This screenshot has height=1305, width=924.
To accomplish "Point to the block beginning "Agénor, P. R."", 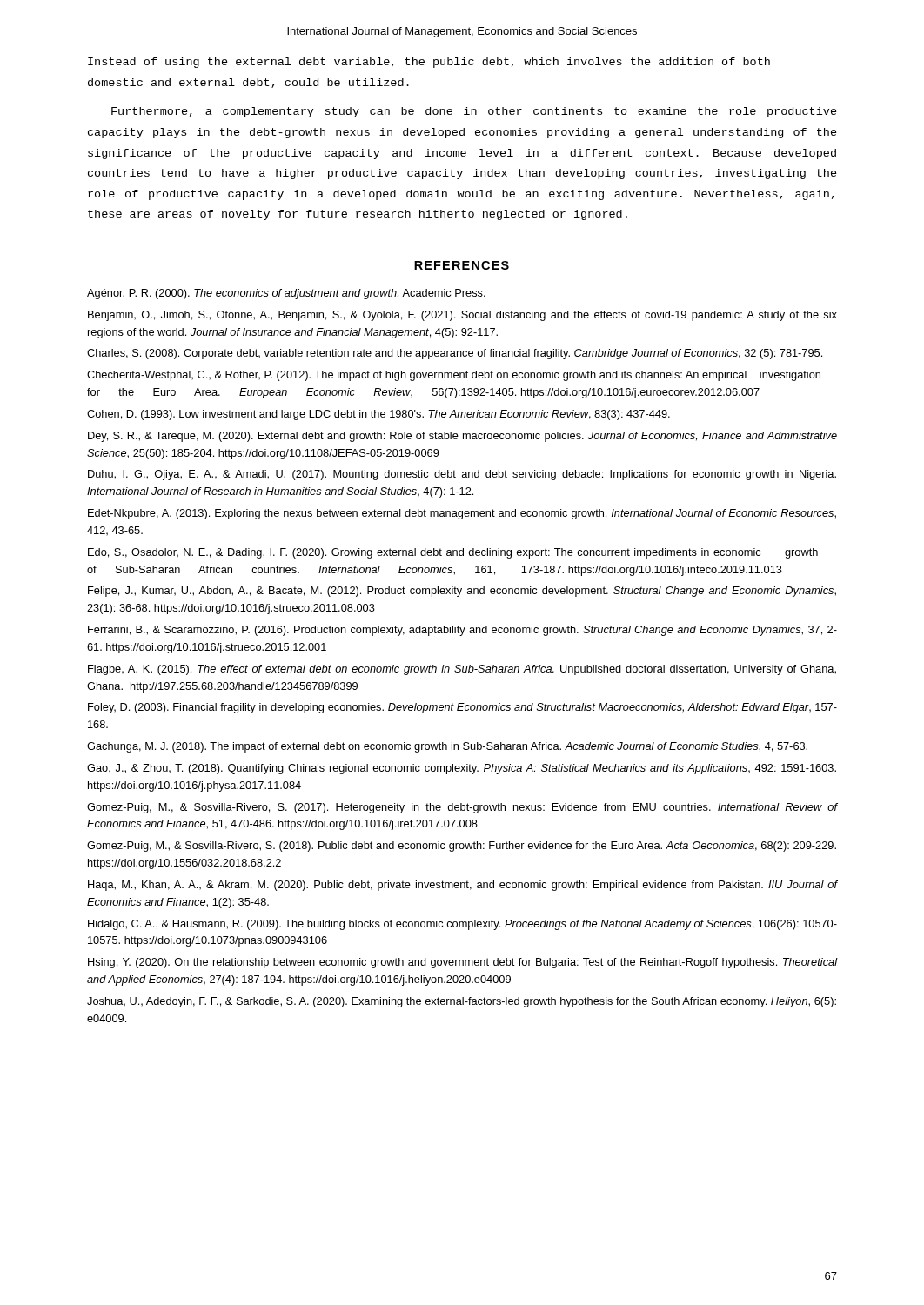I will (287, 293).
